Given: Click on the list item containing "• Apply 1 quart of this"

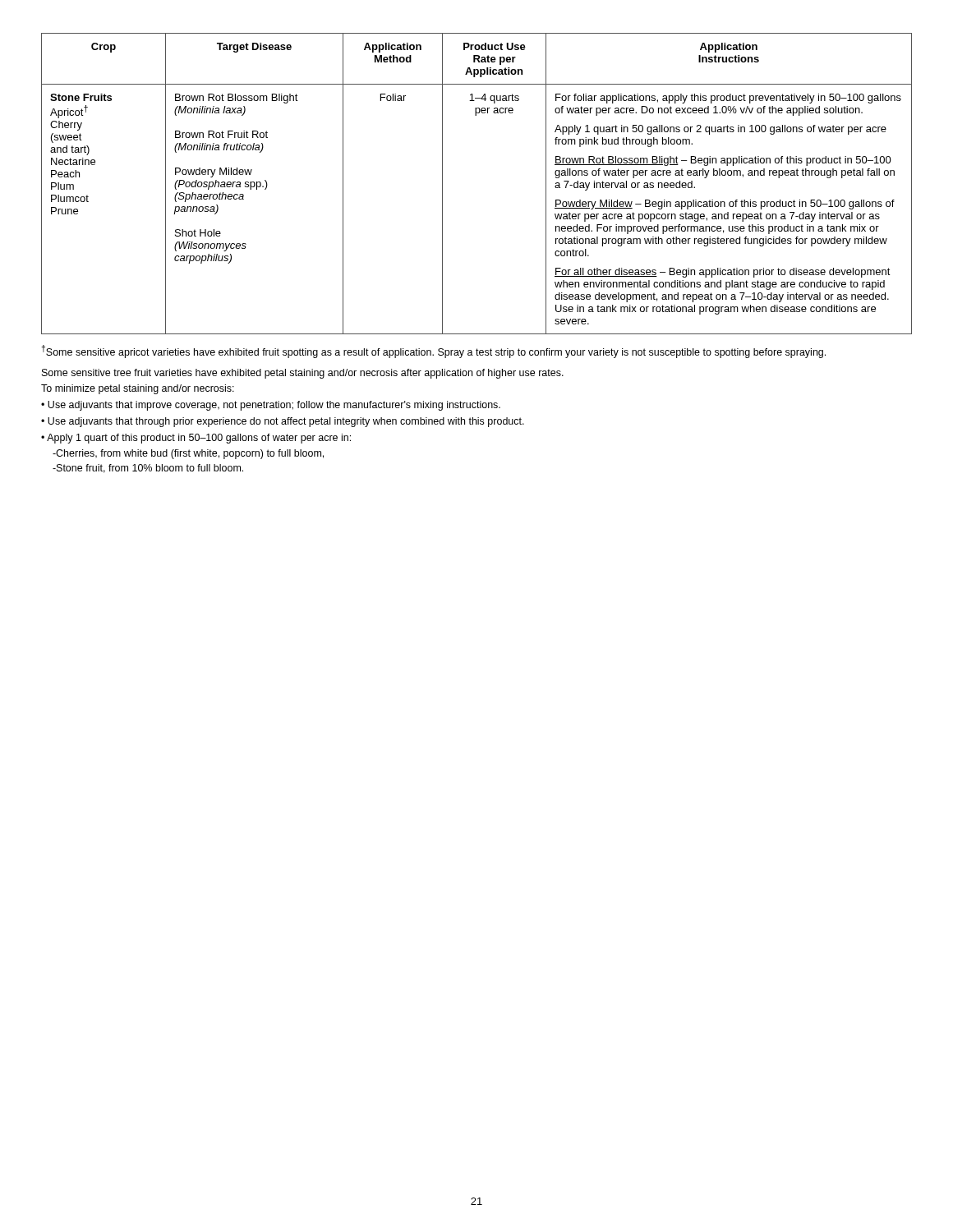Looking at the screenshot, I should pos(196,453).
